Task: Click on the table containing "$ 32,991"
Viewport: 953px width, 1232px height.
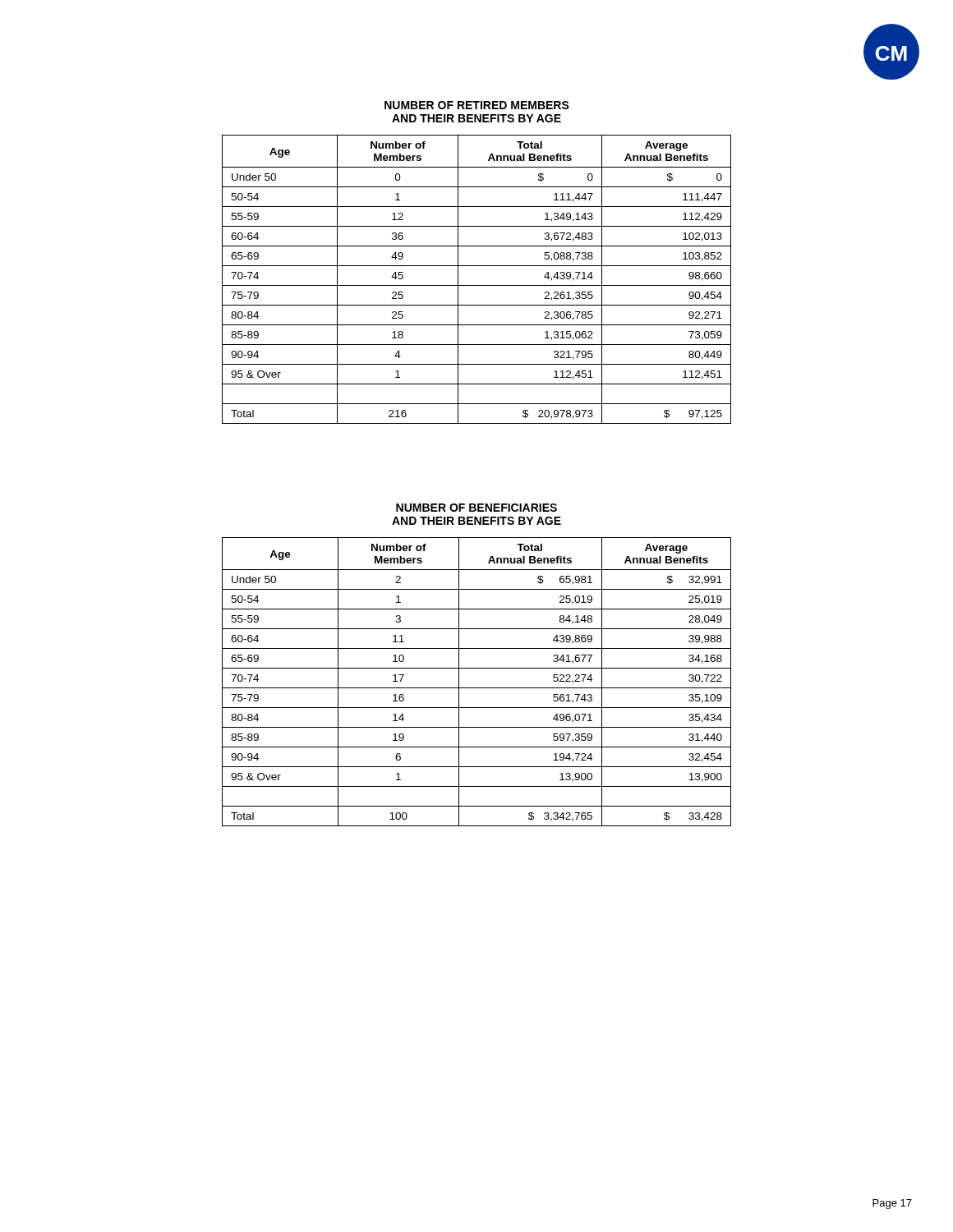Action: (x=476, y=682)
